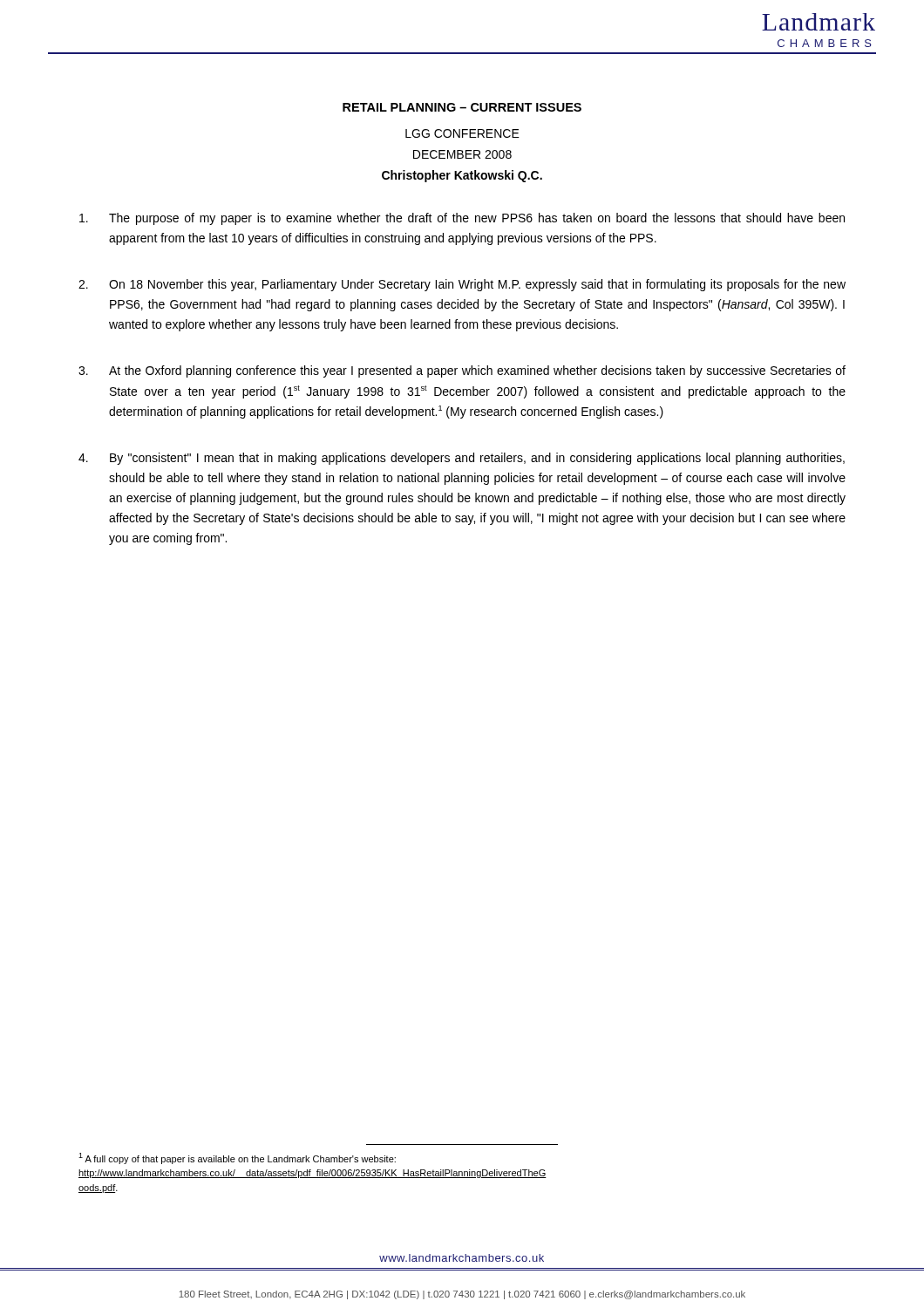Image resolution: width=924 pixels, height=1308 pixels.
Task: Select the list item with the text "2. On 18 November this year,"
Action: (462, 305)
